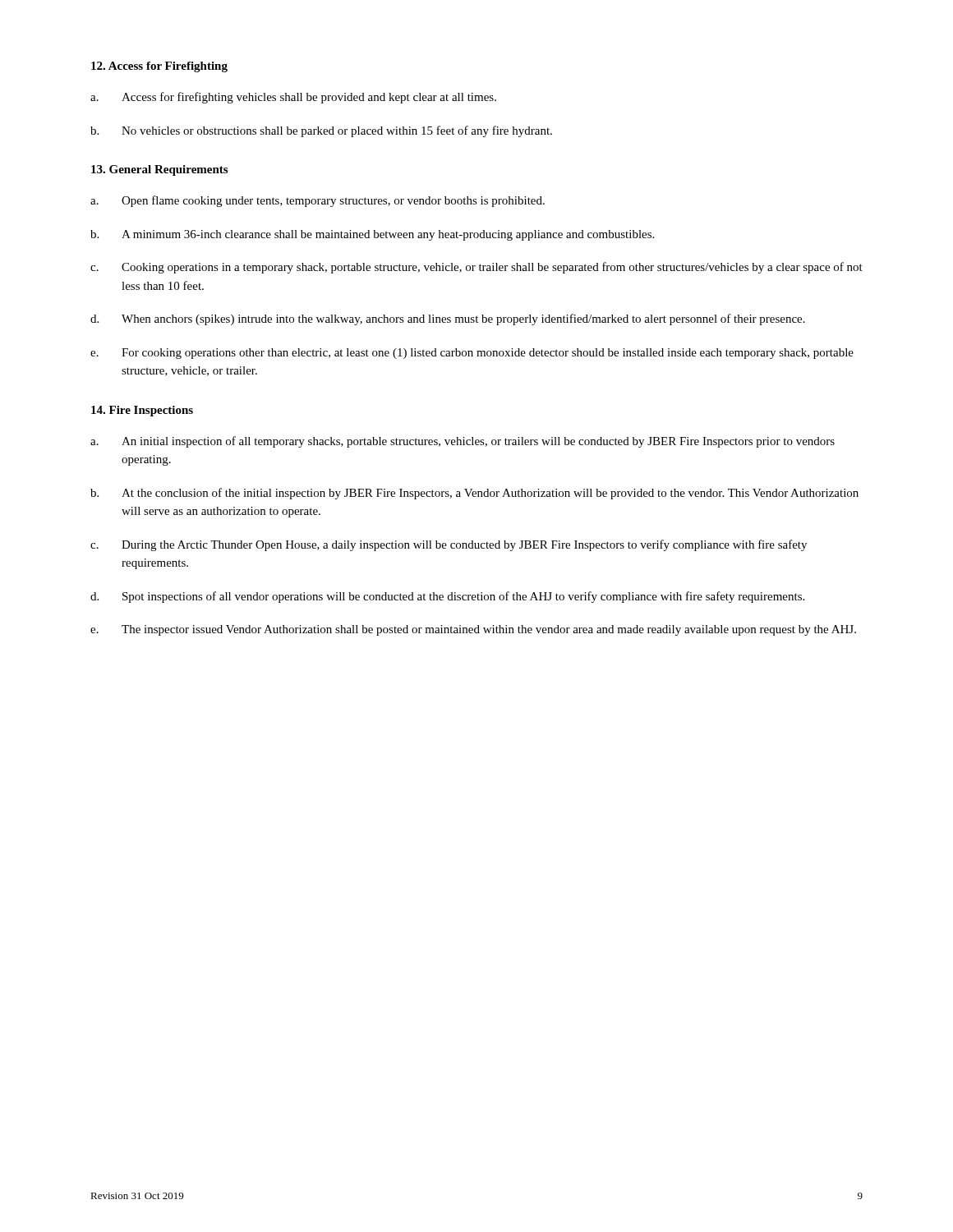
Task: Click on the region starting "14. Fire Inspections"
Action: click(x=142, y=409)
